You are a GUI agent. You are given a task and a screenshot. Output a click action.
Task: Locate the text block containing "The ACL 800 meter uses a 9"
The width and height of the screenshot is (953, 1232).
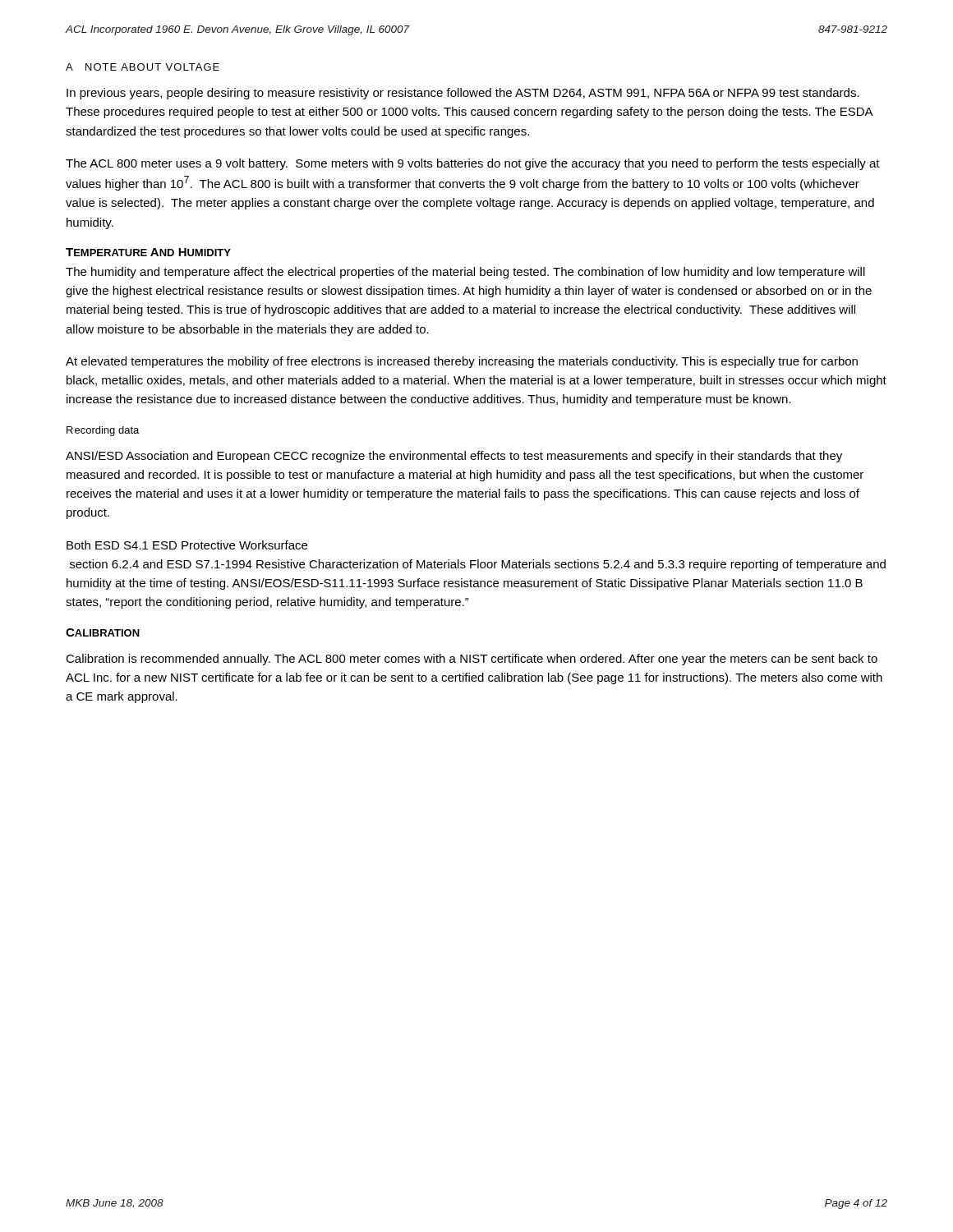tap(473, 192)
